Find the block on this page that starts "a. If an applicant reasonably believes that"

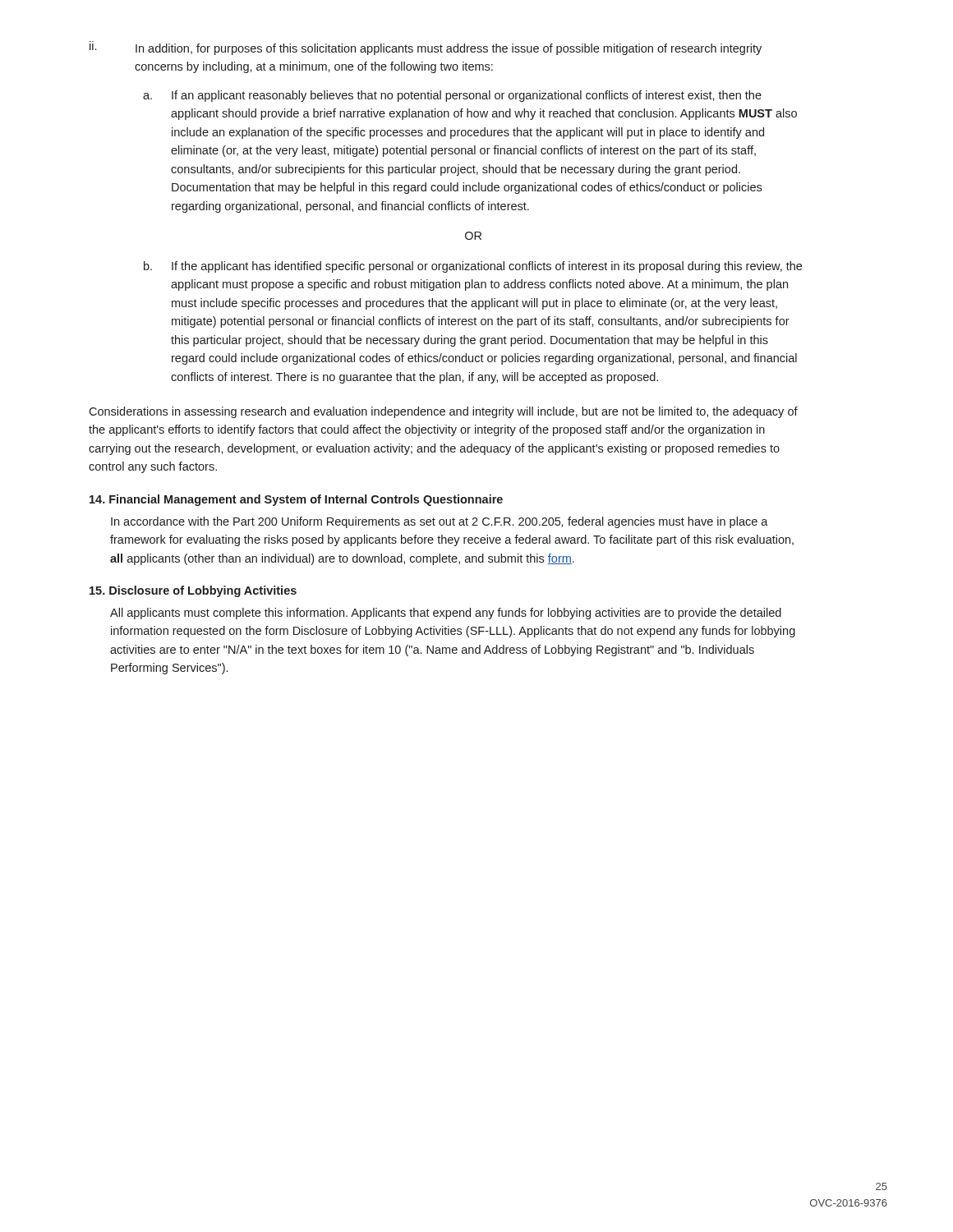(473, 151)
